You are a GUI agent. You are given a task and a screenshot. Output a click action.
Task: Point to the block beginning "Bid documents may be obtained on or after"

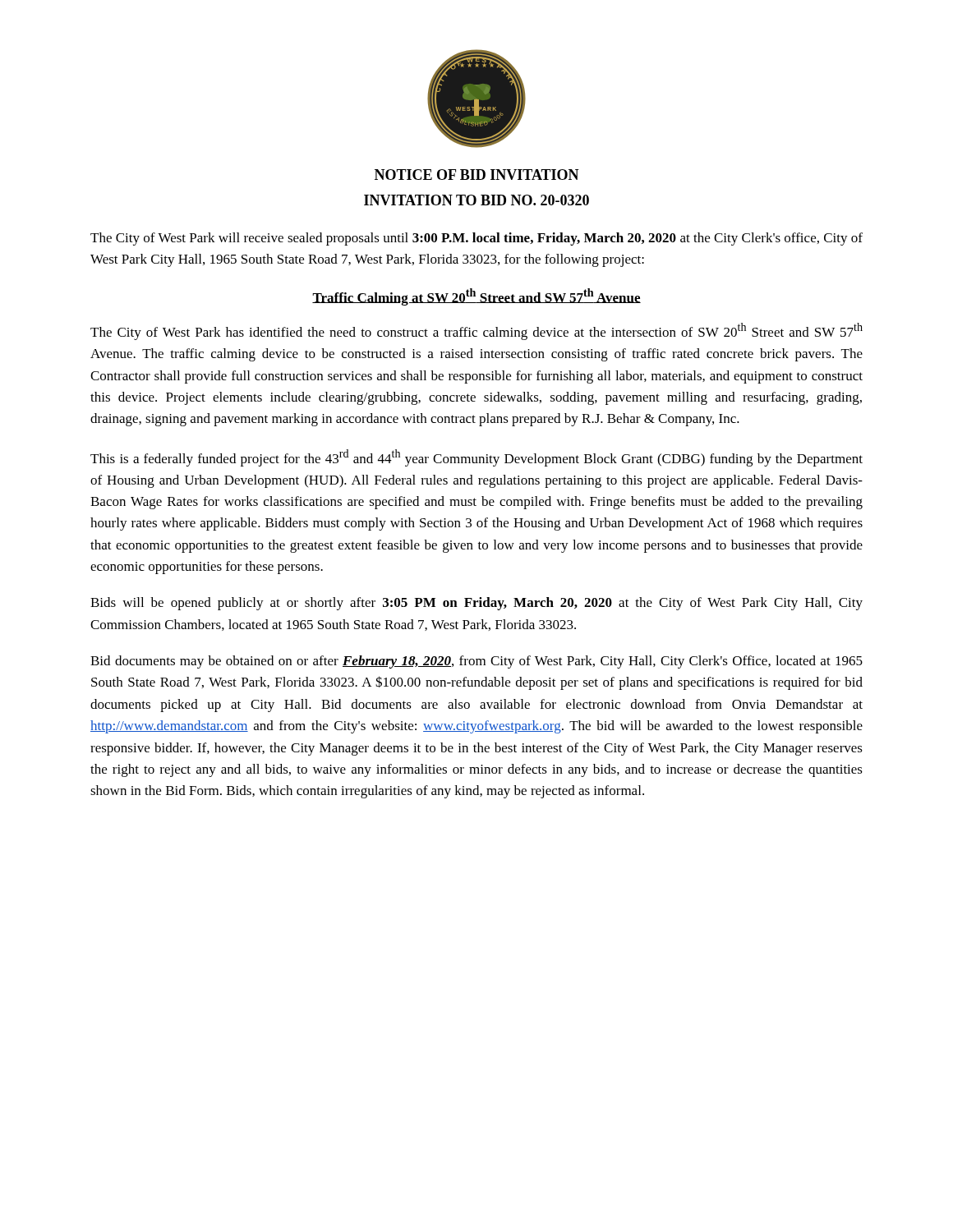pyautogui.click(x=476, y=726)
